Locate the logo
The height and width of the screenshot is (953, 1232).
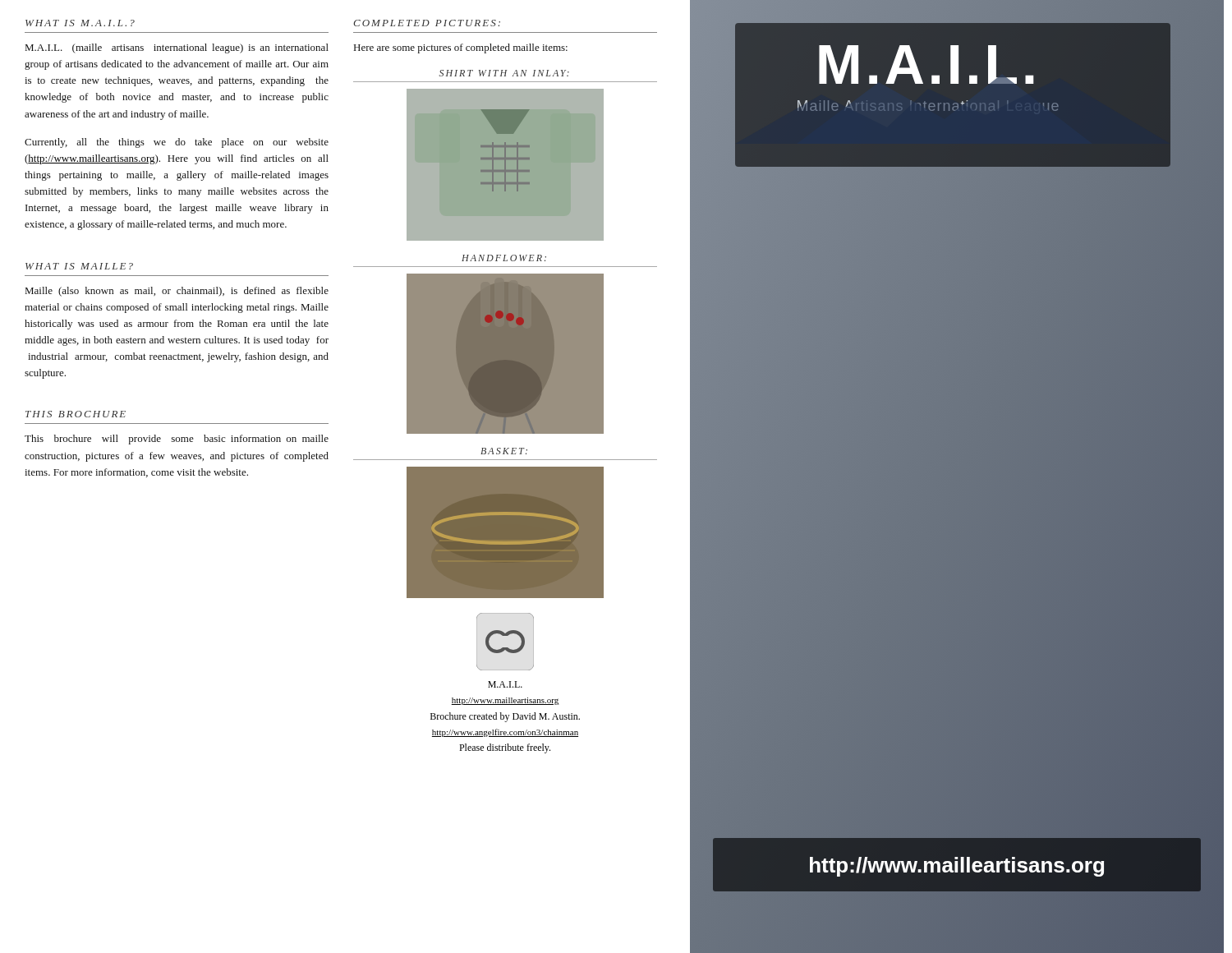coord(505,642)
